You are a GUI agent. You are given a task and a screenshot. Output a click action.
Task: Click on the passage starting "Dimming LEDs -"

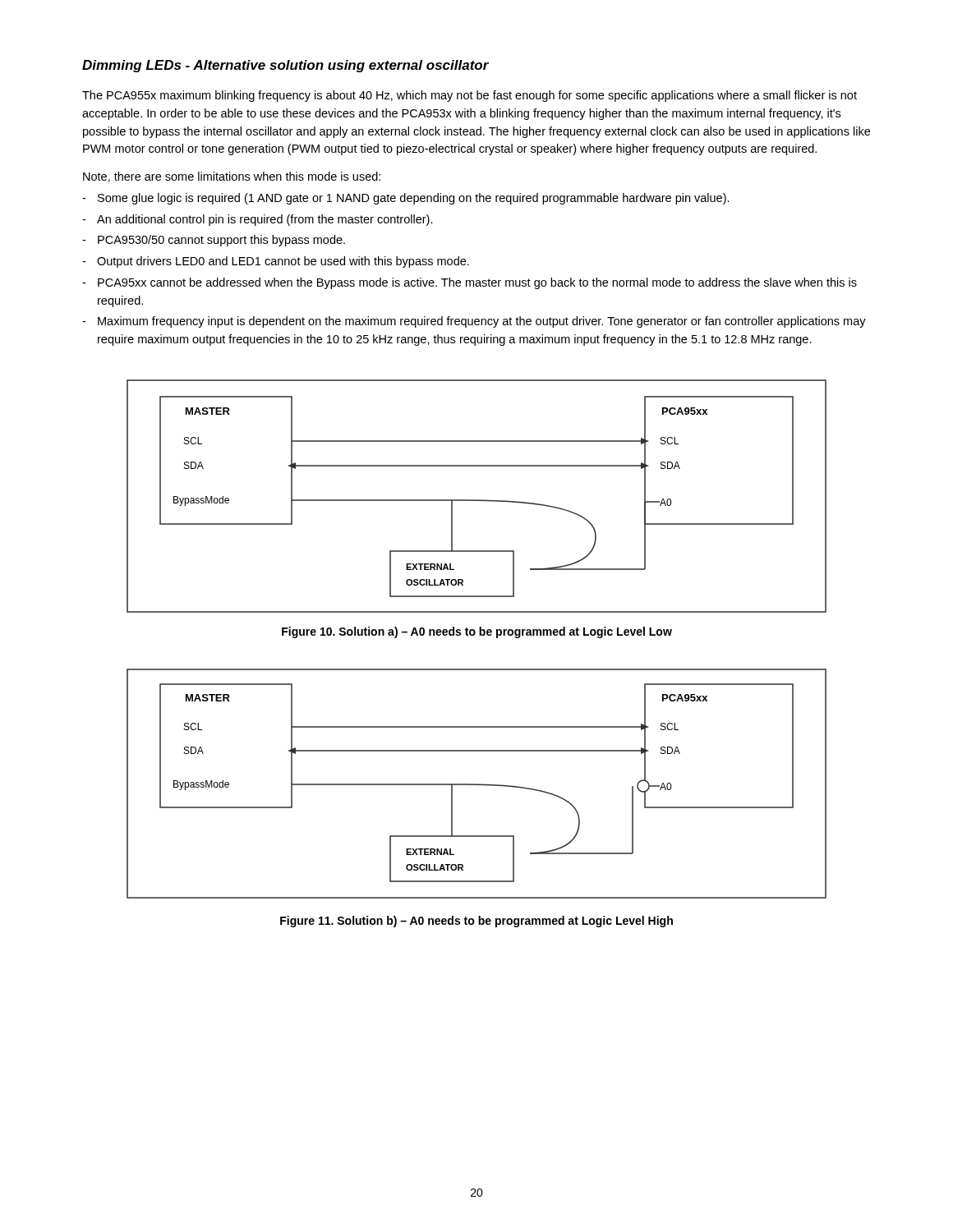tap(285, 65)
